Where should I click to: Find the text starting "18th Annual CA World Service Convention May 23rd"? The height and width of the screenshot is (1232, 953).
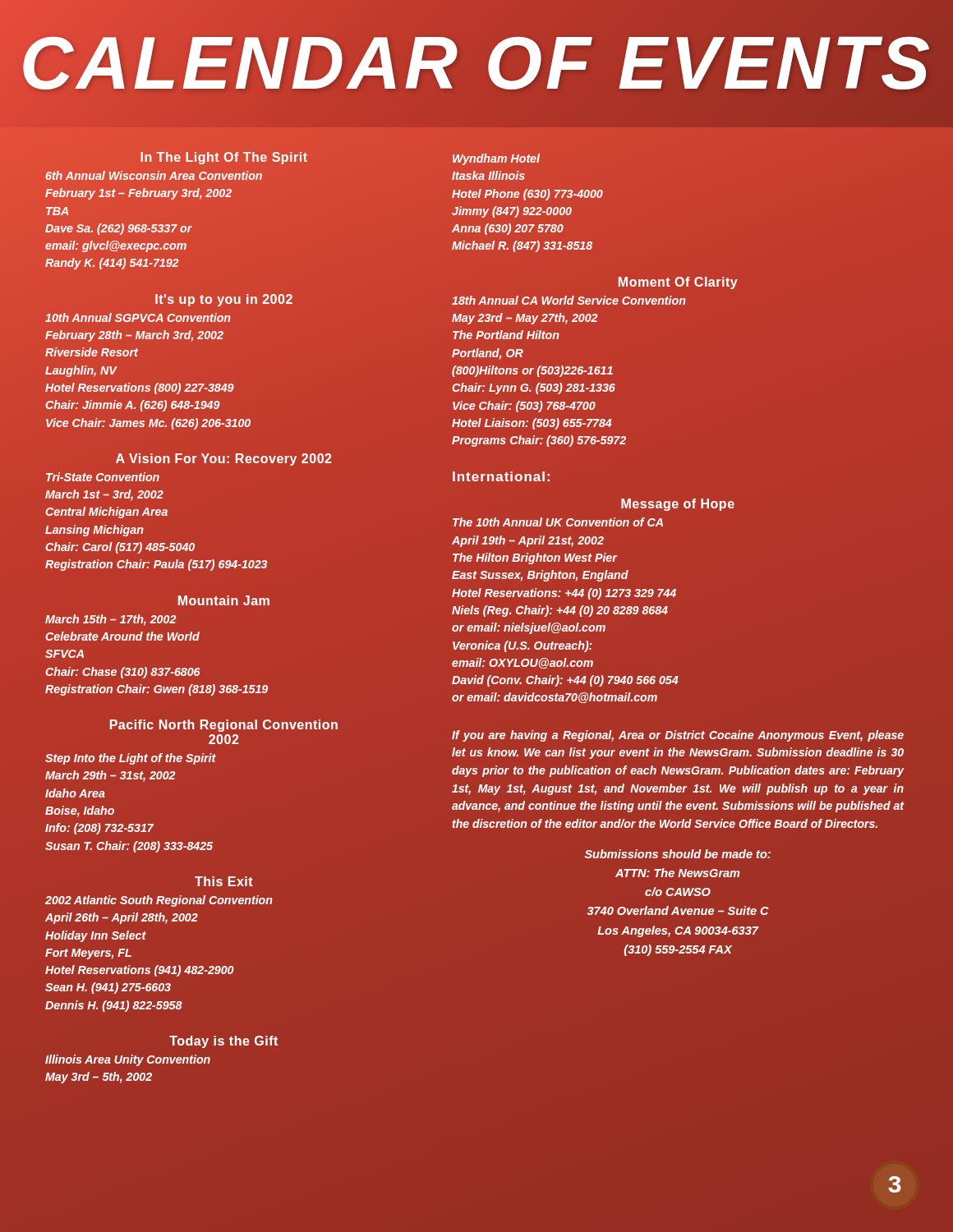[x=569, y=370]
